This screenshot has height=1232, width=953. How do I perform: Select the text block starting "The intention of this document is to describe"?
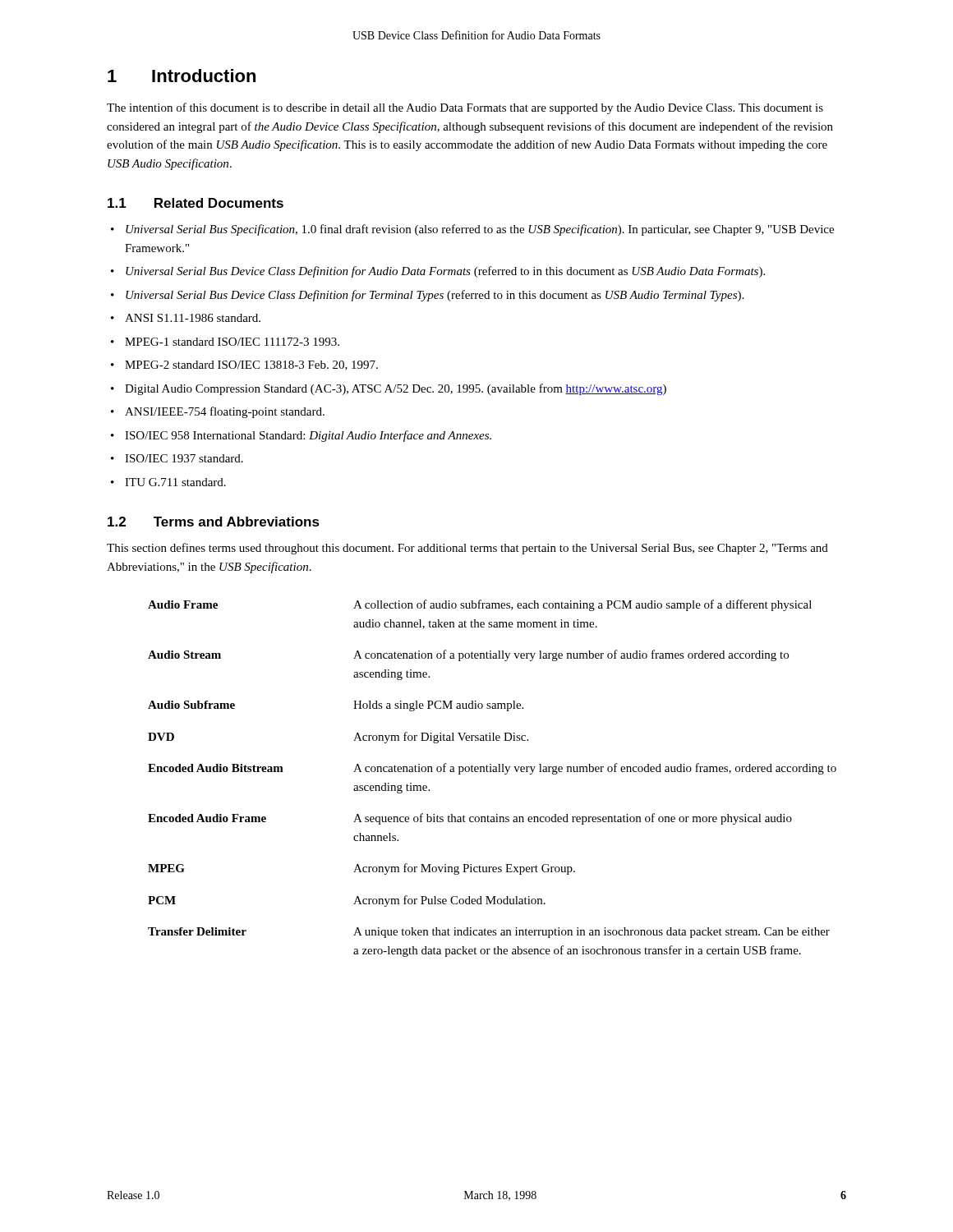click(x=476, y=136)
